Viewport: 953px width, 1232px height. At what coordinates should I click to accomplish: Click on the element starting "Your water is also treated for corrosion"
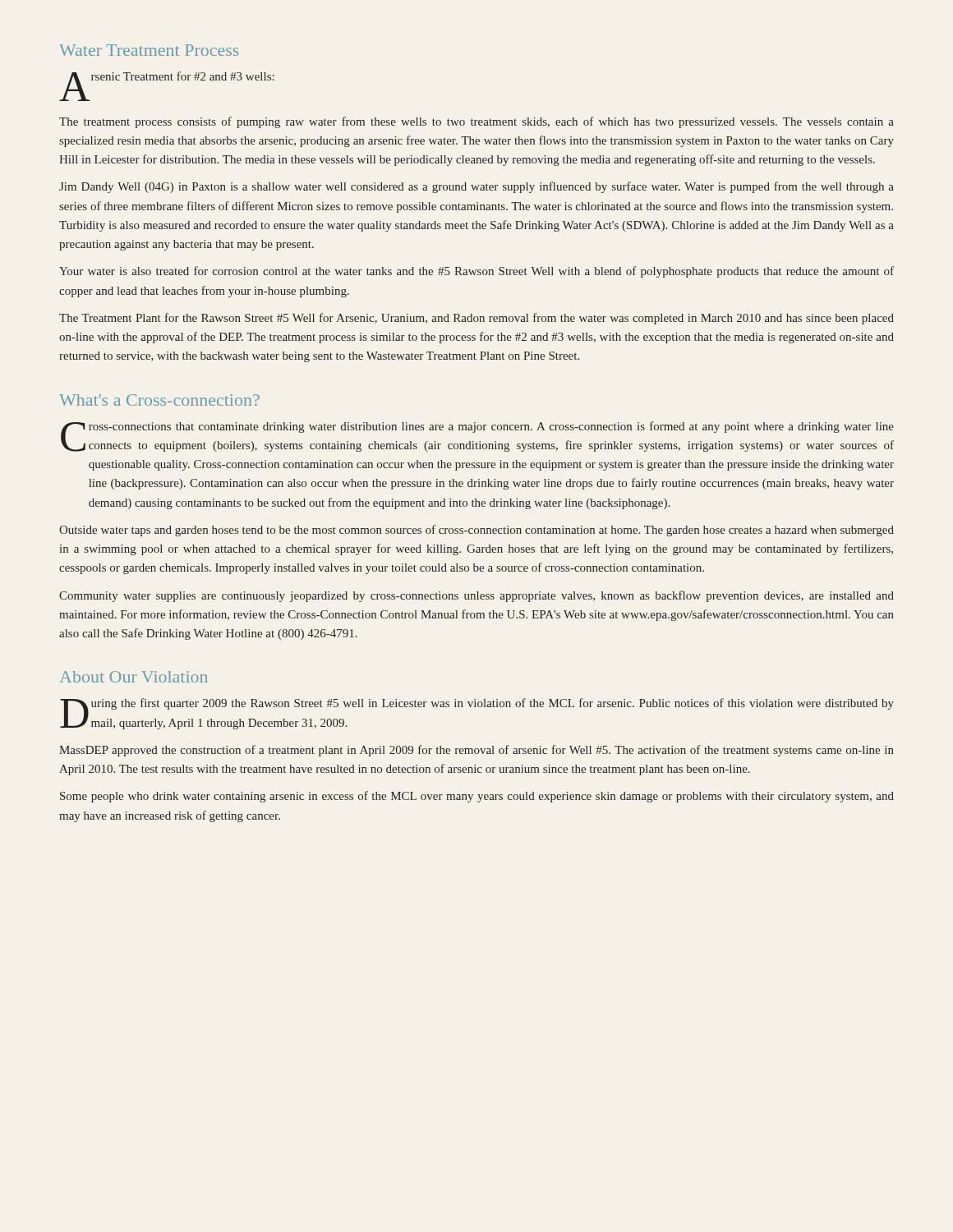point(476,281)
